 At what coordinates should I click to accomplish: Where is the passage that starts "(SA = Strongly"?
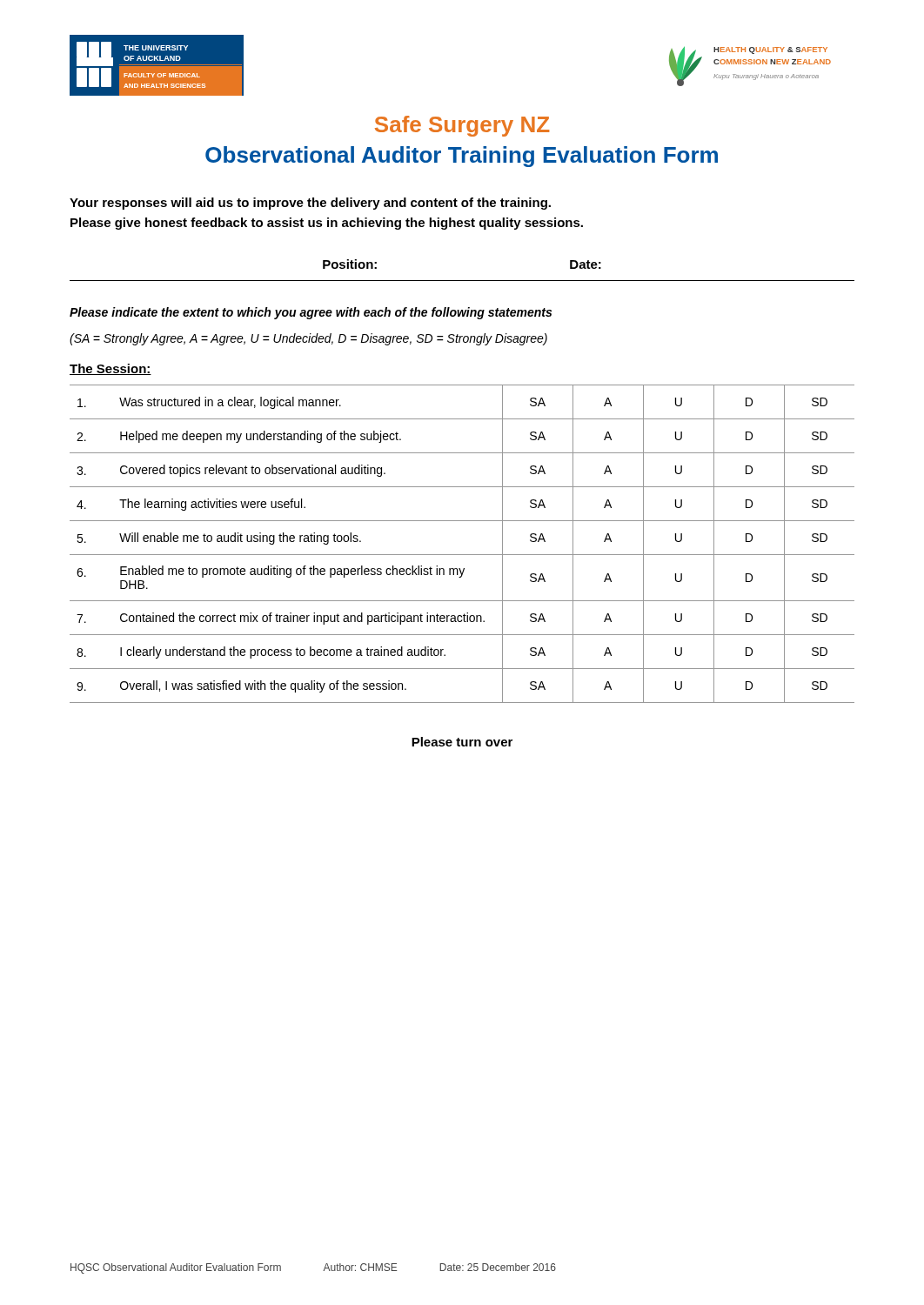click(309, 338)
